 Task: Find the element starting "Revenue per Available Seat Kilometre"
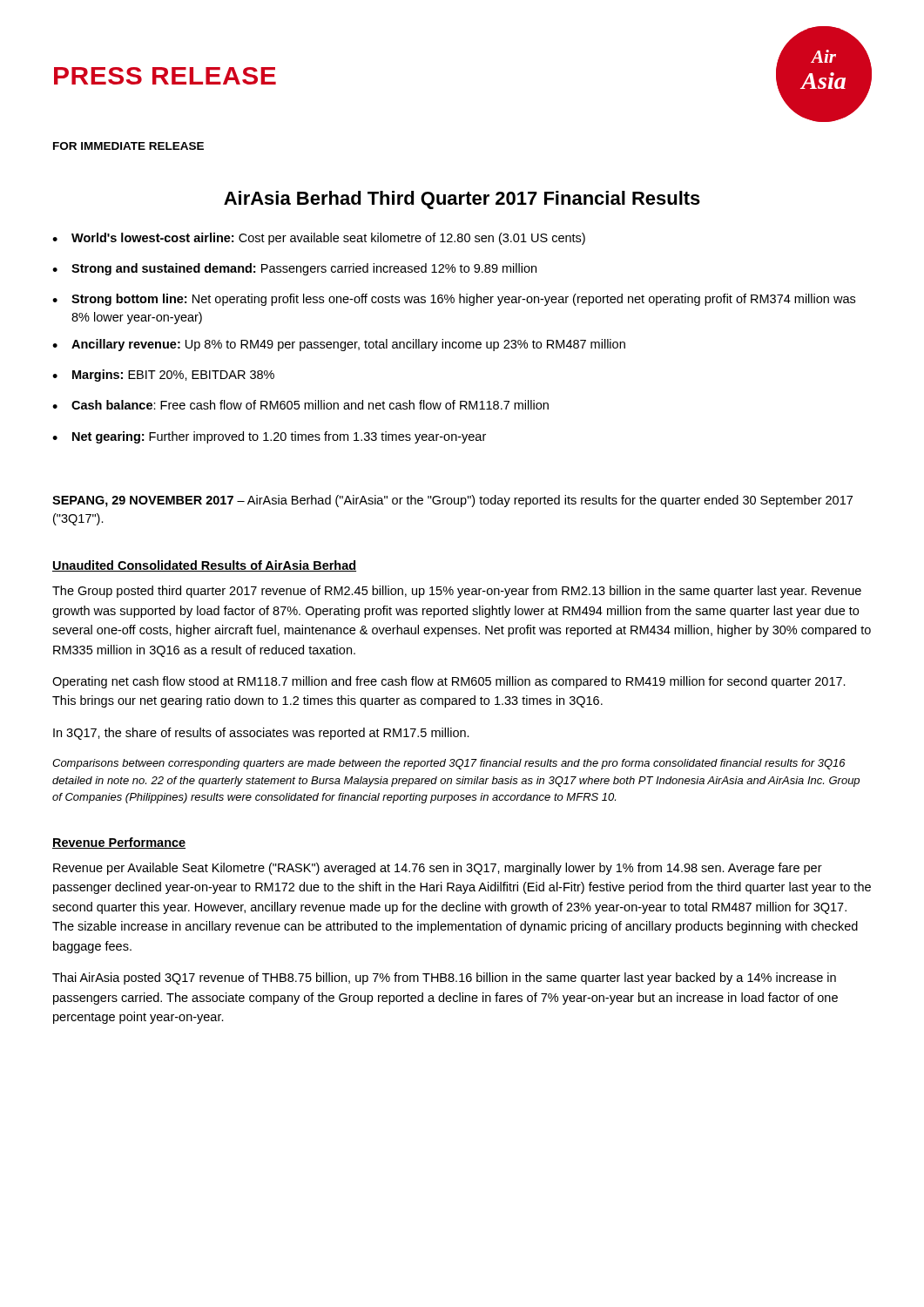[x=462, y=907]
